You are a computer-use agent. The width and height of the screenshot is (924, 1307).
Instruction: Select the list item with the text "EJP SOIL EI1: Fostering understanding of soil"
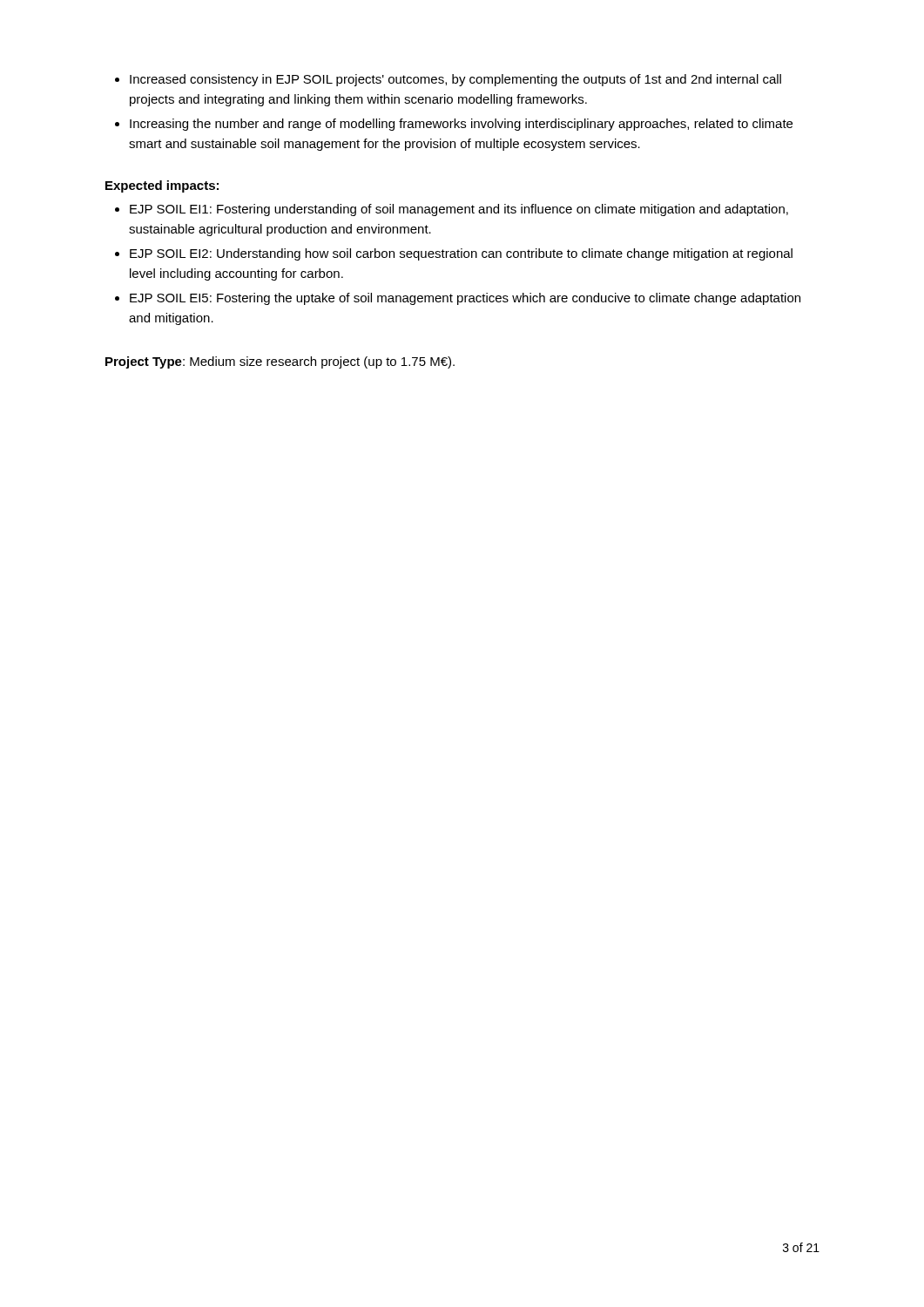click(462, 264)
